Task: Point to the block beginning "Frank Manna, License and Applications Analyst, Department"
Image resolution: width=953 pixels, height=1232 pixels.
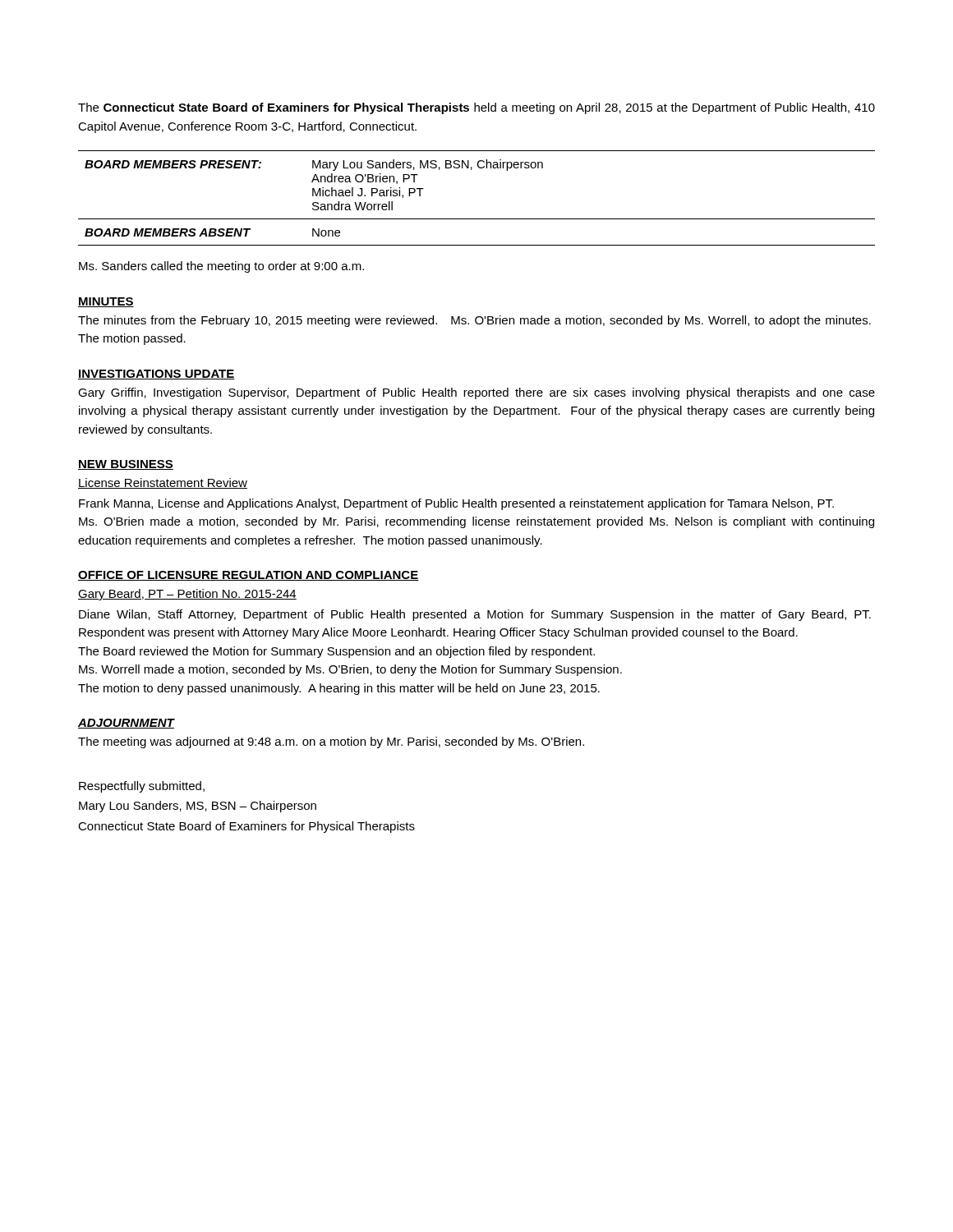Action: pos(476,521)
